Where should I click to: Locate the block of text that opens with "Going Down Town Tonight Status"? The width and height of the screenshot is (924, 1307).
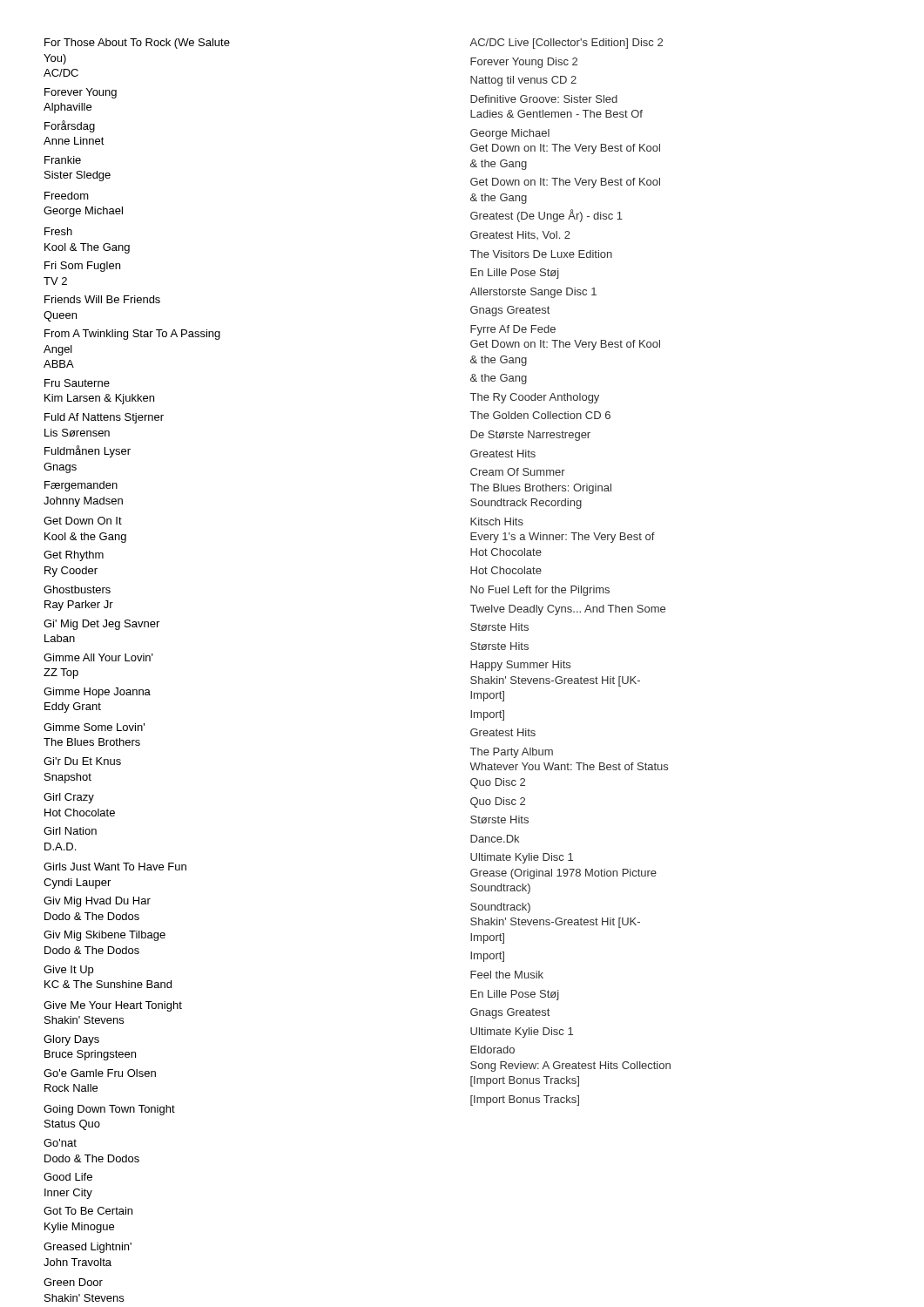[109, 1110]
